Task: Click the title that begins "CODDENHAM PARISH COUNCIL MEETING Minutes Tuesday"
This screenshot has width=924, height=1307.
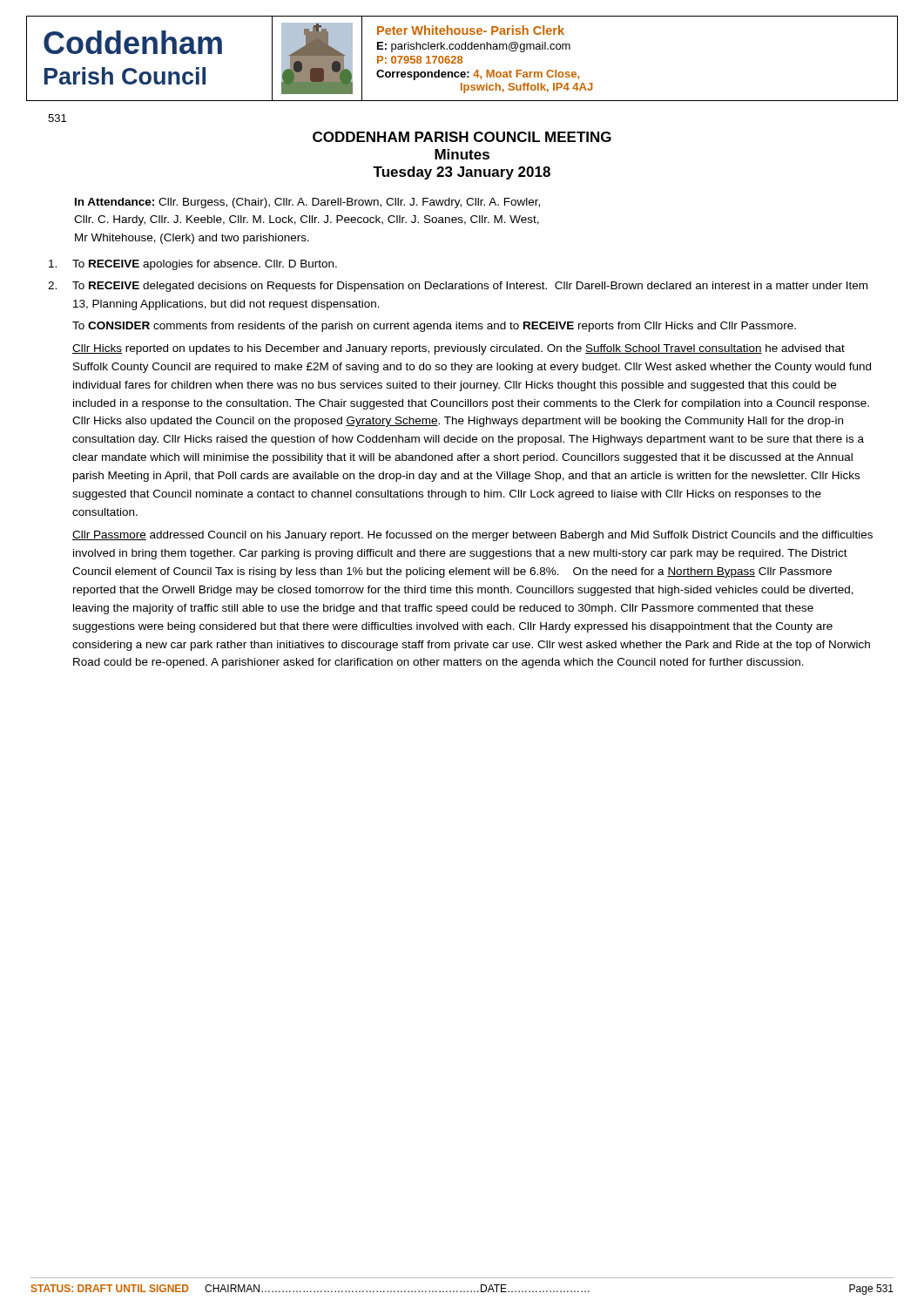Action: click(x=462, y=155)
